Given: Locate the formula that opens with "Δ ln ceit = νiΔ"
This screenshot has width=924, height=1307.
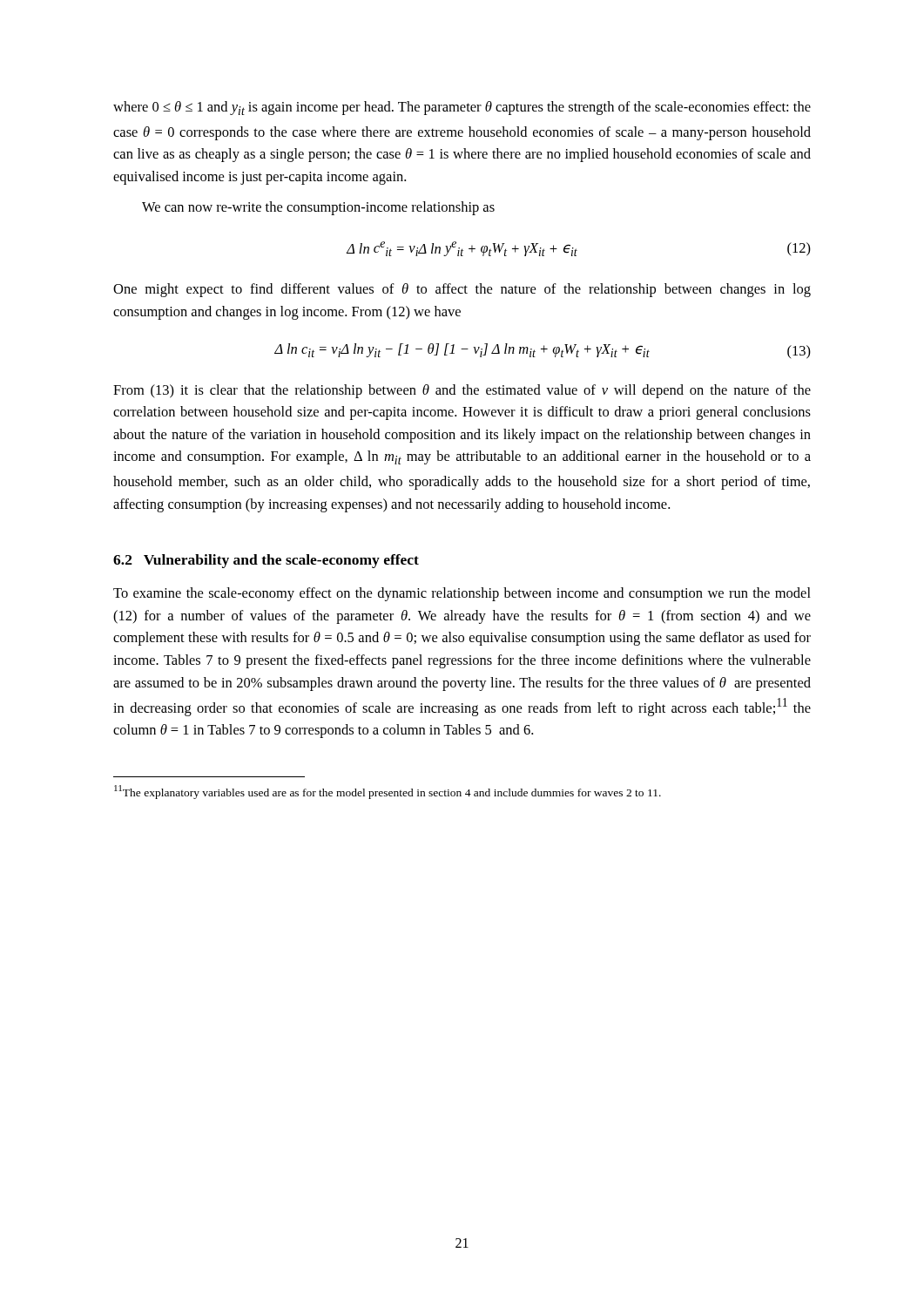Looking at the screenshot, I should click(579, 248).
